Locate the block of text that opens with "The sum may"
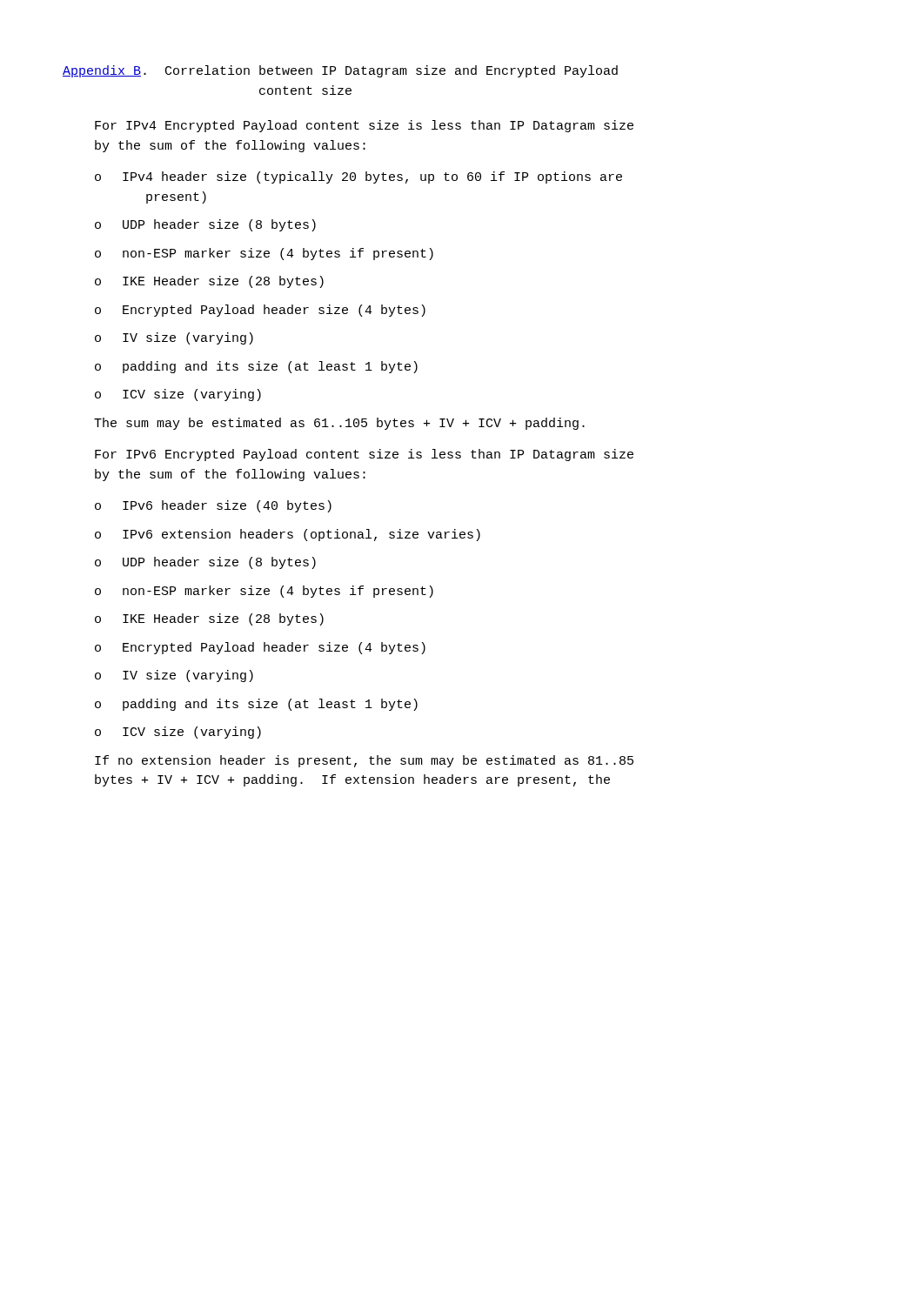The width and height of the screenshot is (924, 1305). point(341,424)
